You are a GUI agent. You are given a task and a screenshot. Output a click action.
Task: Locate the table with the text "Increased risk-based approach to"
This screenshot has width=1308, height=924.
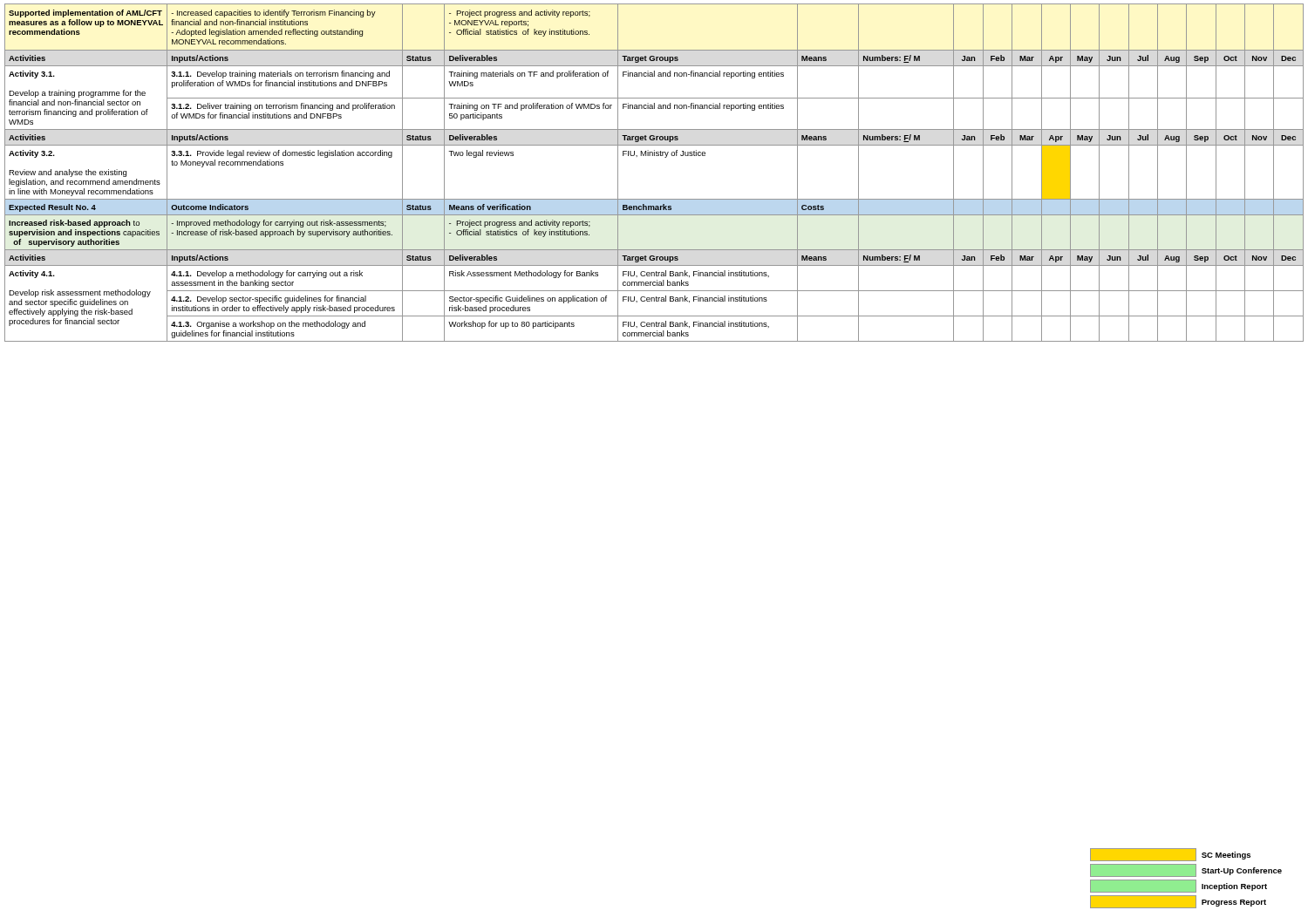(x=654, y=232)
